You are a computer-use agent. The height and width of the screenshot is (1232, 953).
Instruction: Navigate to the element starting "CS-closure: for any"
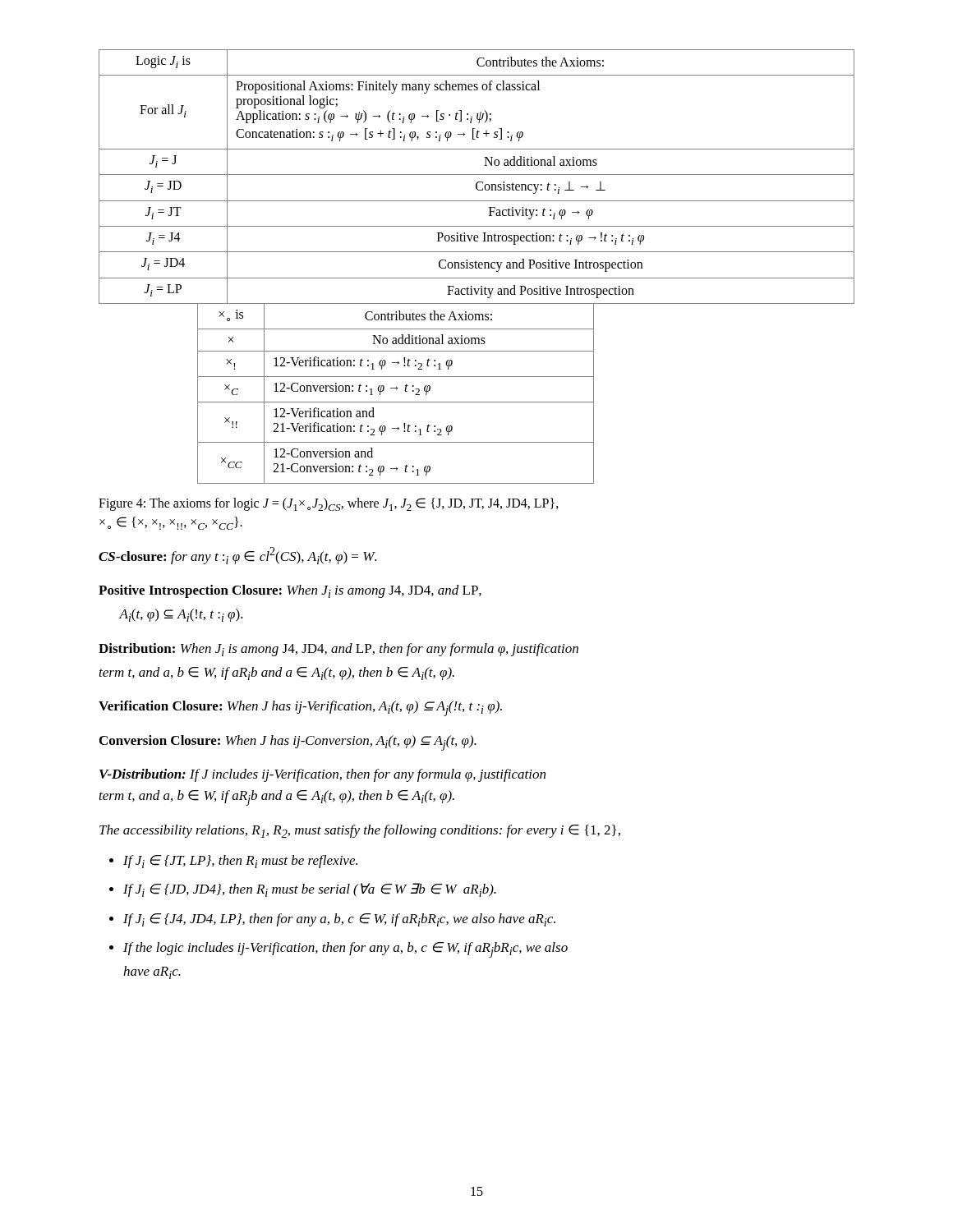(x=238, y=556)
